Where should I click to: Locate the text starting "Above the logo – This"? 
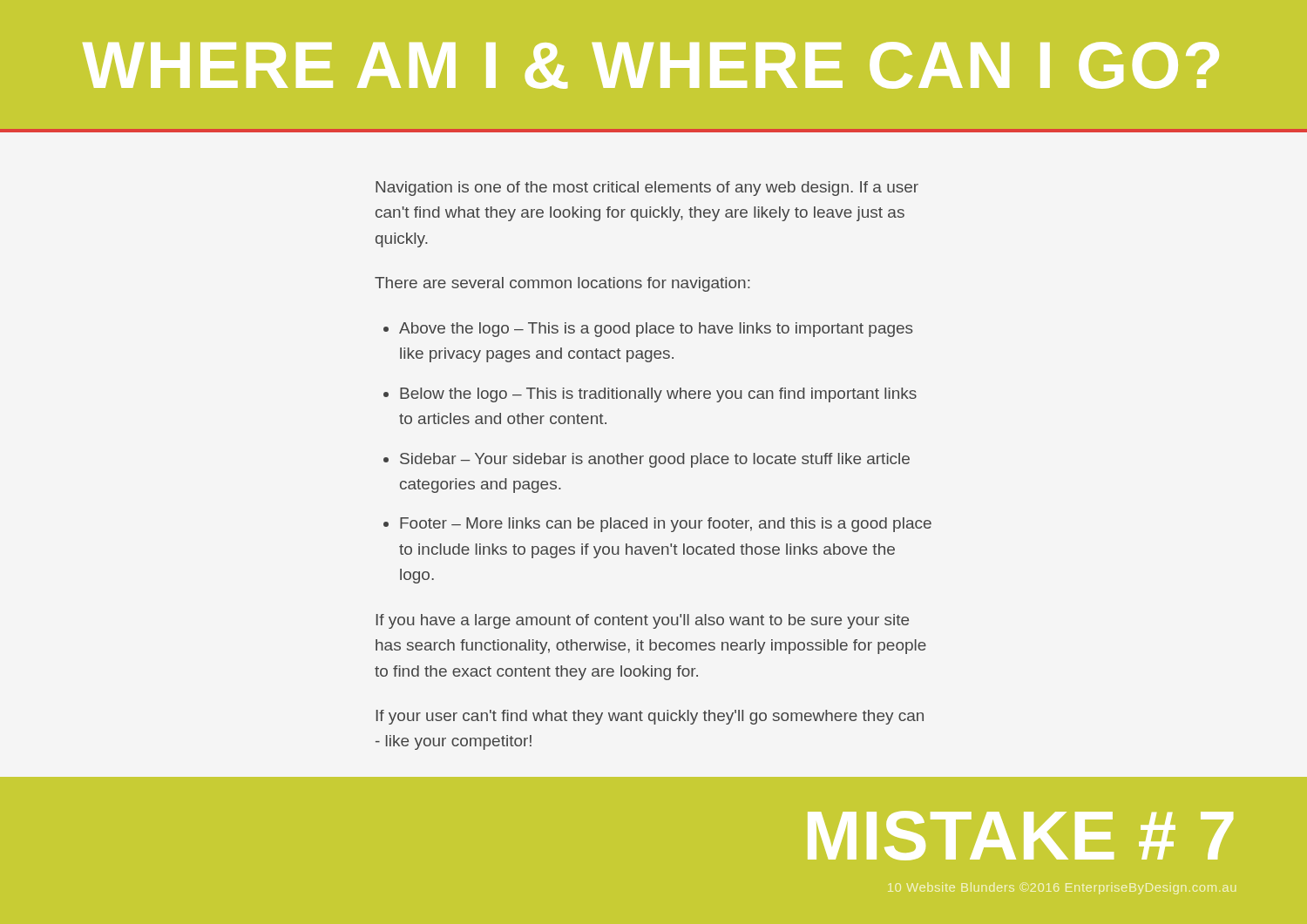[666, 341]
